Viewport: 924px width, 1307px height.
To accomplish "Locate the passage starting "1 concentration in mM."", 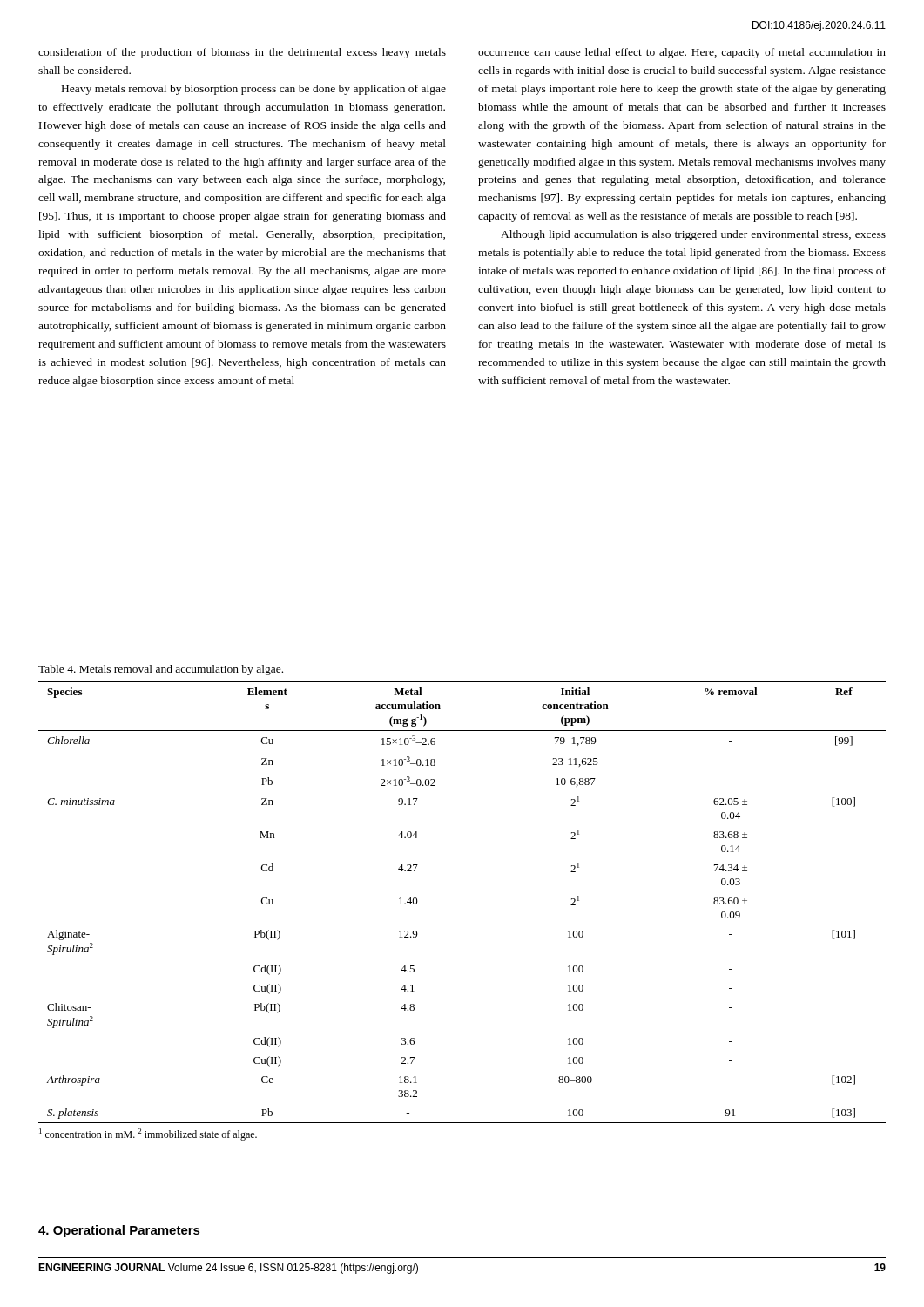I will 148,1134.
